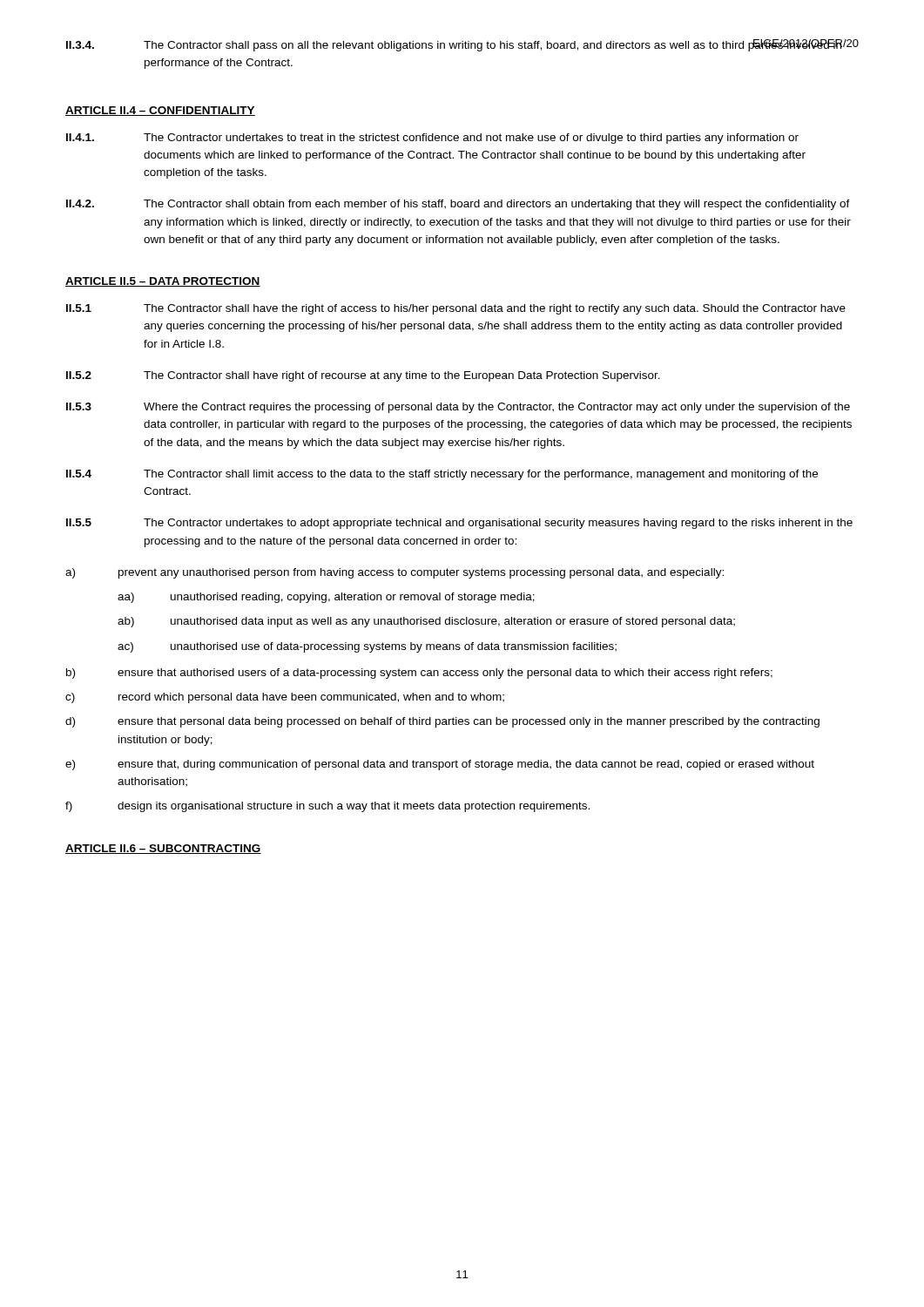The image size is (924, 1307).
Task: Point to the block beginning "d) ensure that"
Action: 462,731
